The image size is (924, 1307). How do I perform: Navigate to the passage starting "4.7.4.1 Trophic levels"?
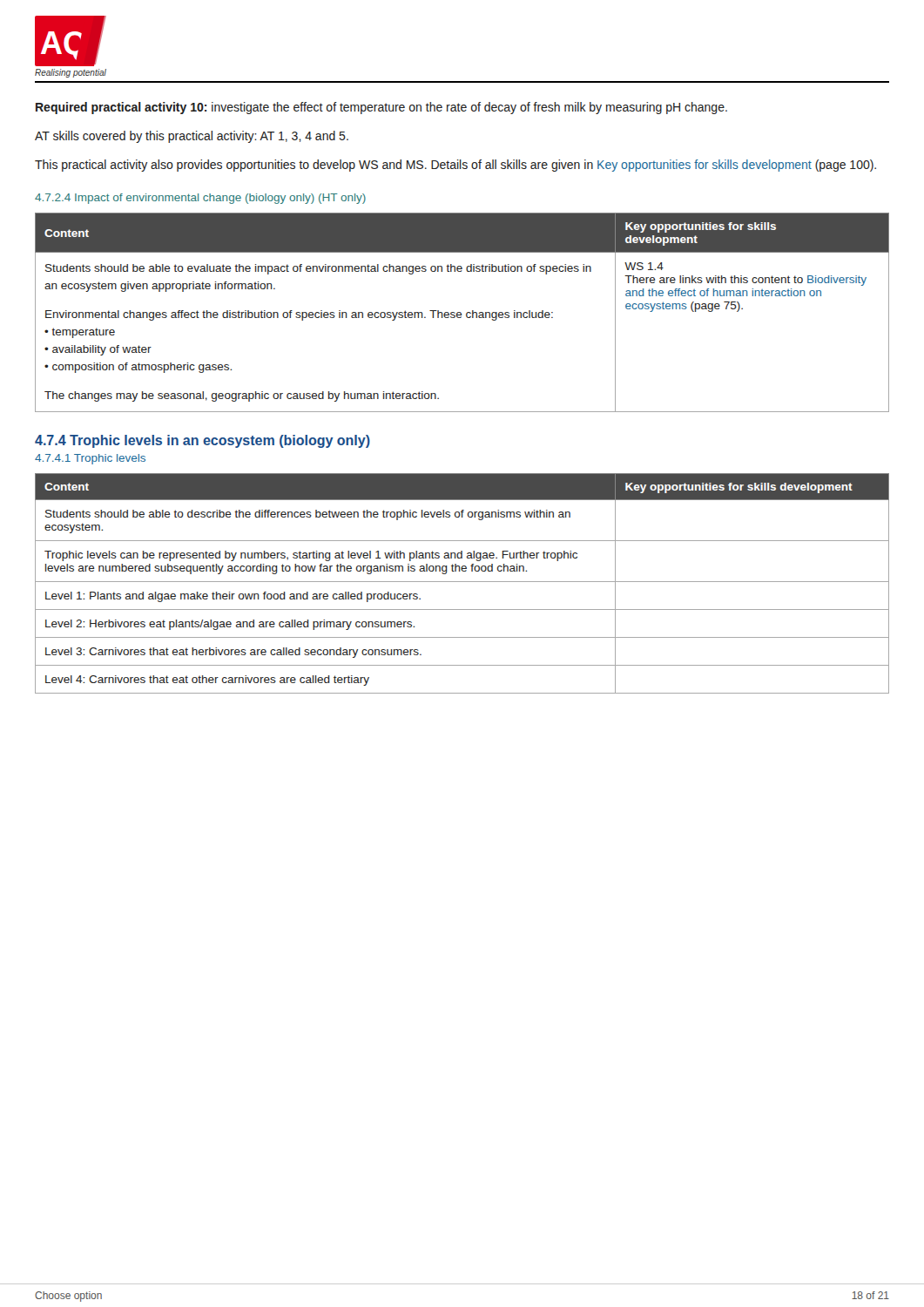pyautogui.click(x=90, y=458)
